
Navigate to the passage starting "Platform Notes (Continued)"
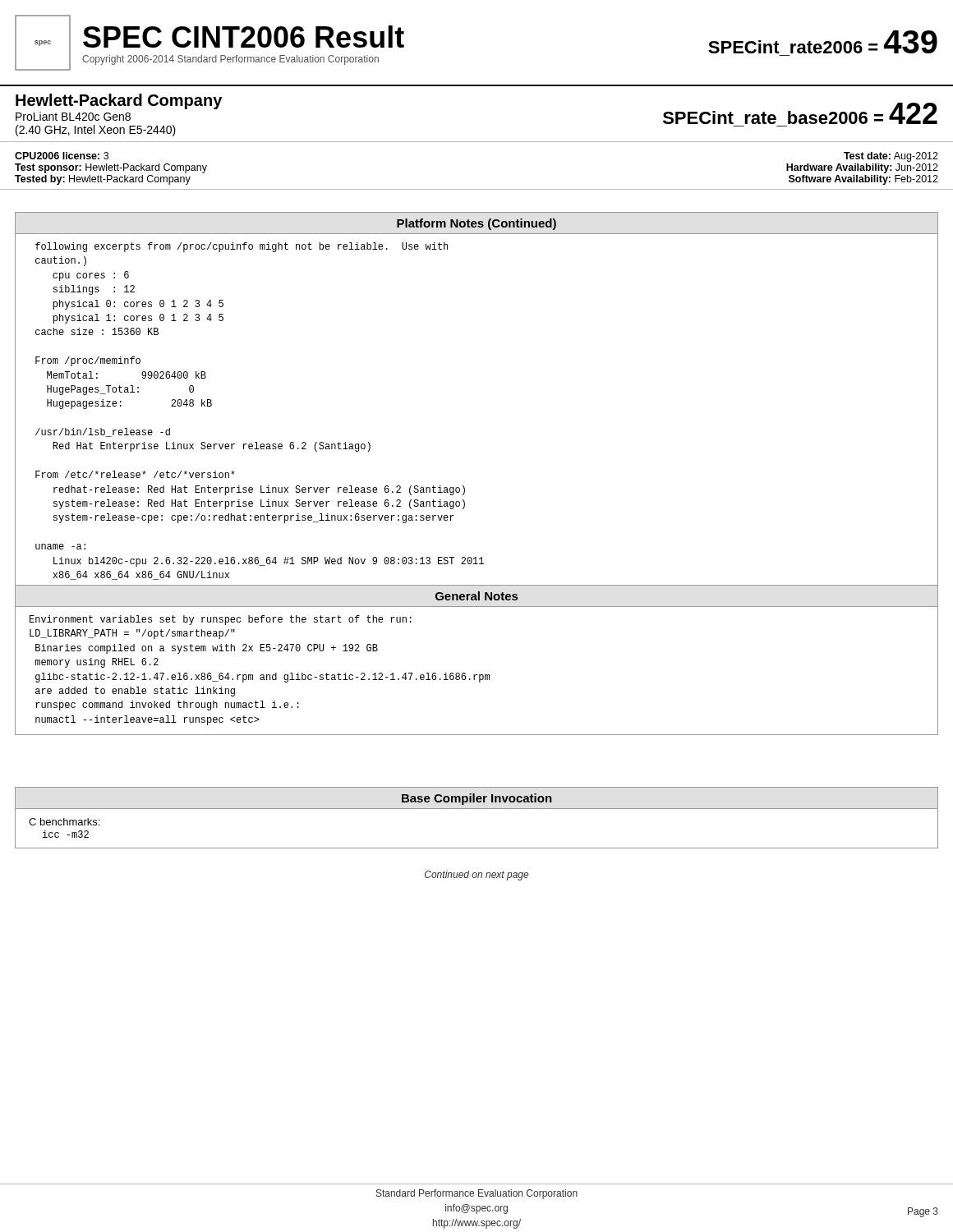point(476,223)
